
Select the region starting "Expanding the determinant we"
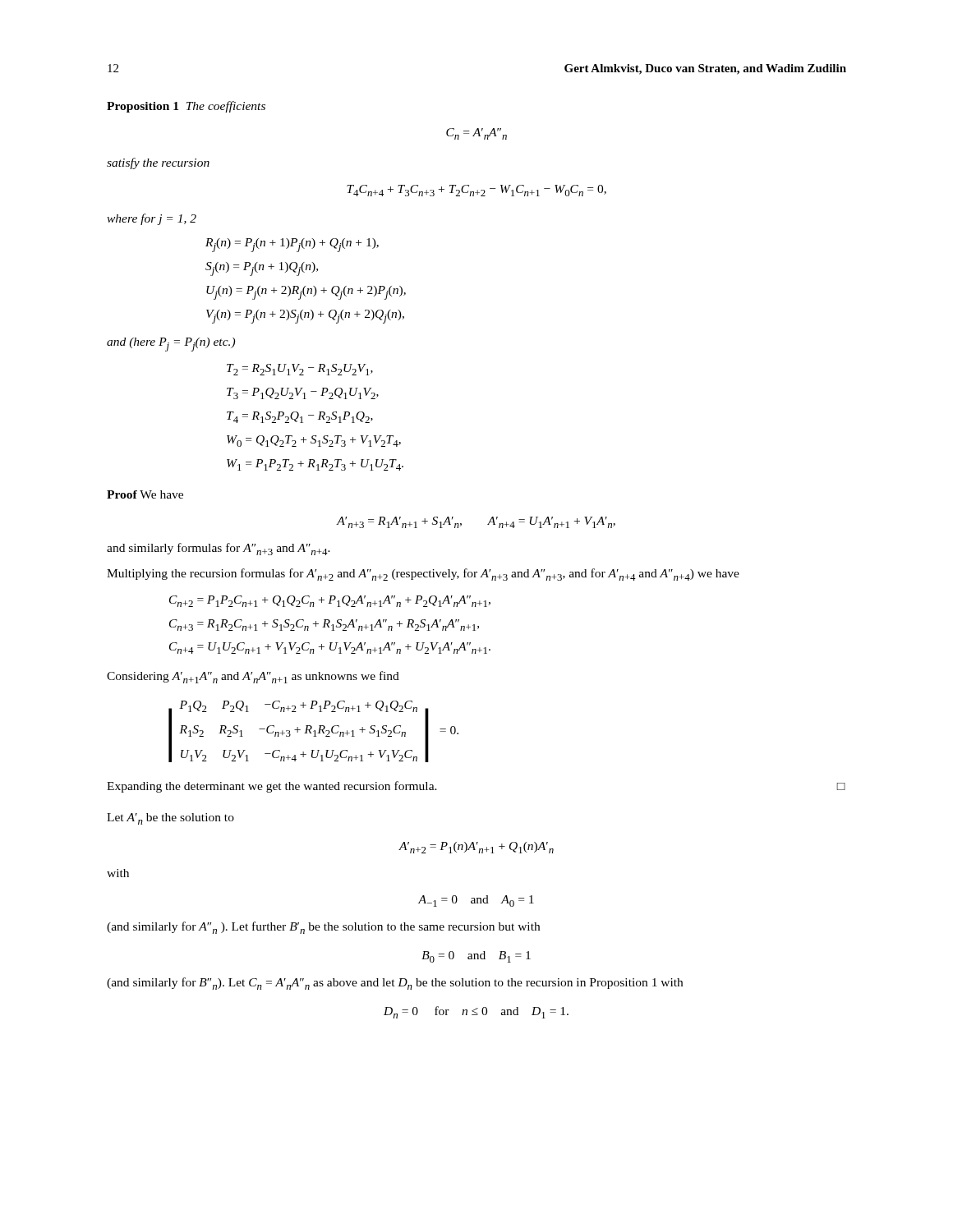268,787
